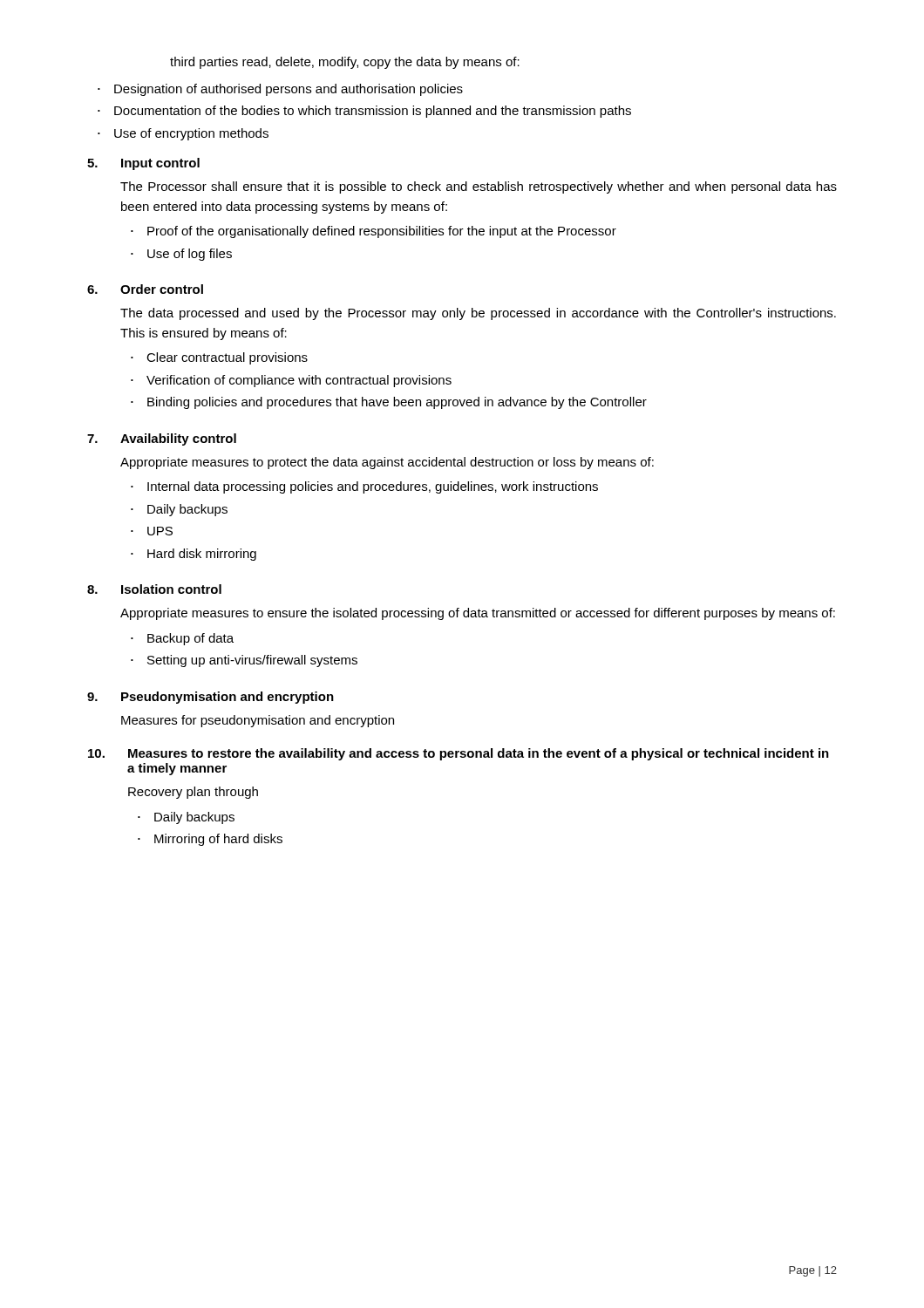
Task: Find the text block starting "Appropriate measures to ensure the"
Action: (478, 613)
